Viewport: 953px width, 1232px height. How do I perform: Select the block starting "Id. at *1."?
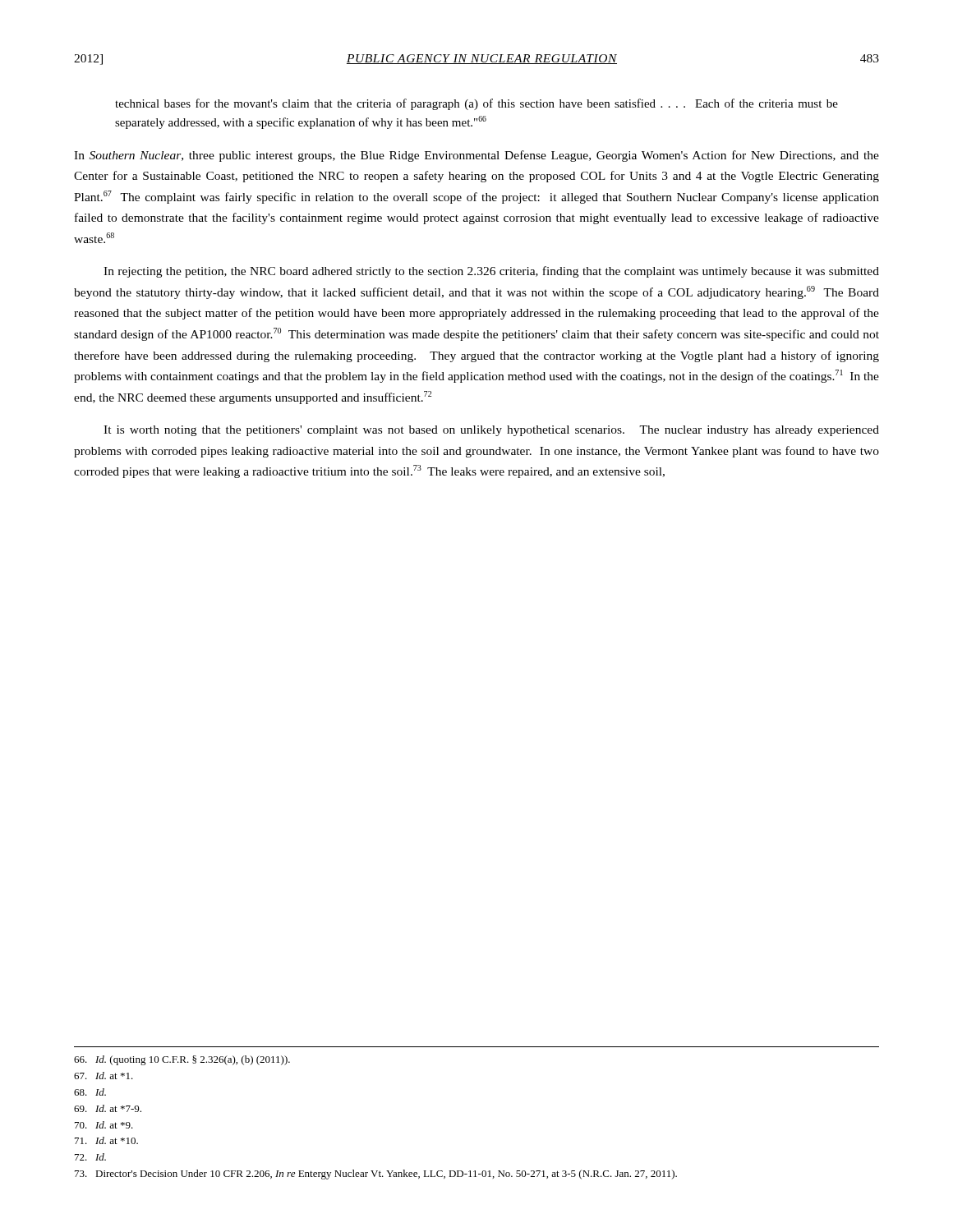point(116,1076)
